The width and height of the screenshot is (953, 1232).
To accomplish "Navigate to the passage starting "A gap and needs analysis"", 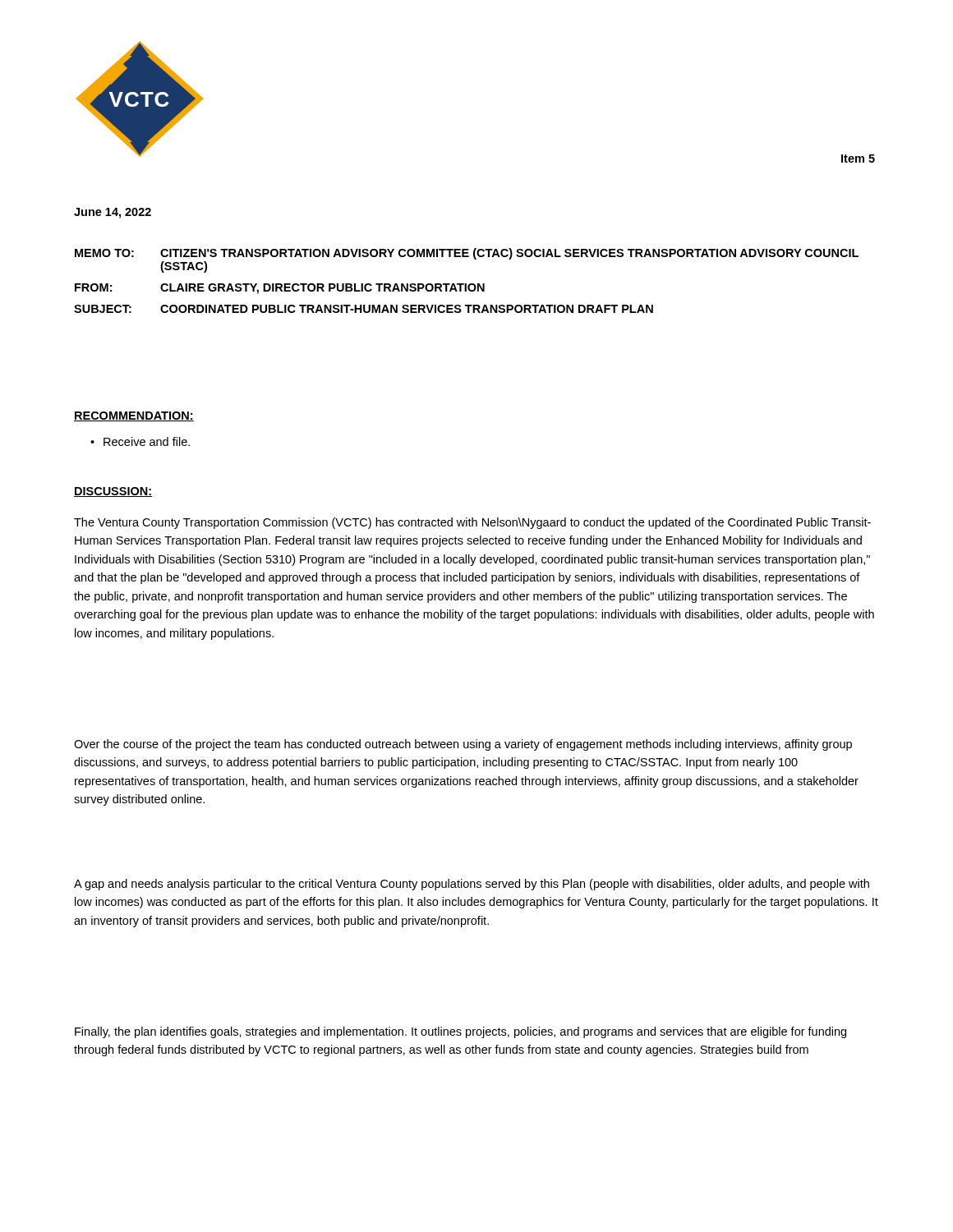I will coord(476,902).
